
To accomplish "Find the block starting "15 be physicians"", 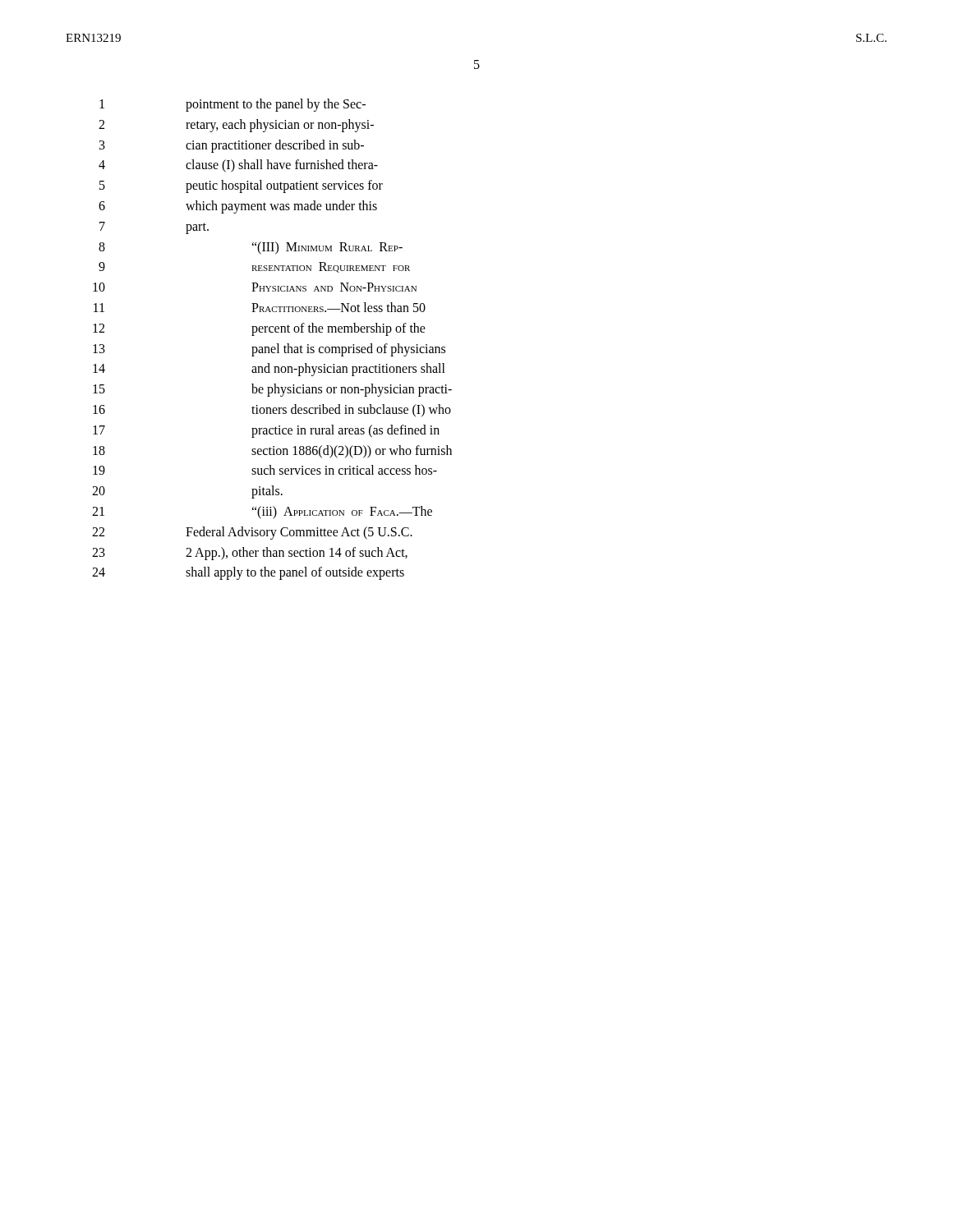I will [272, 390].
